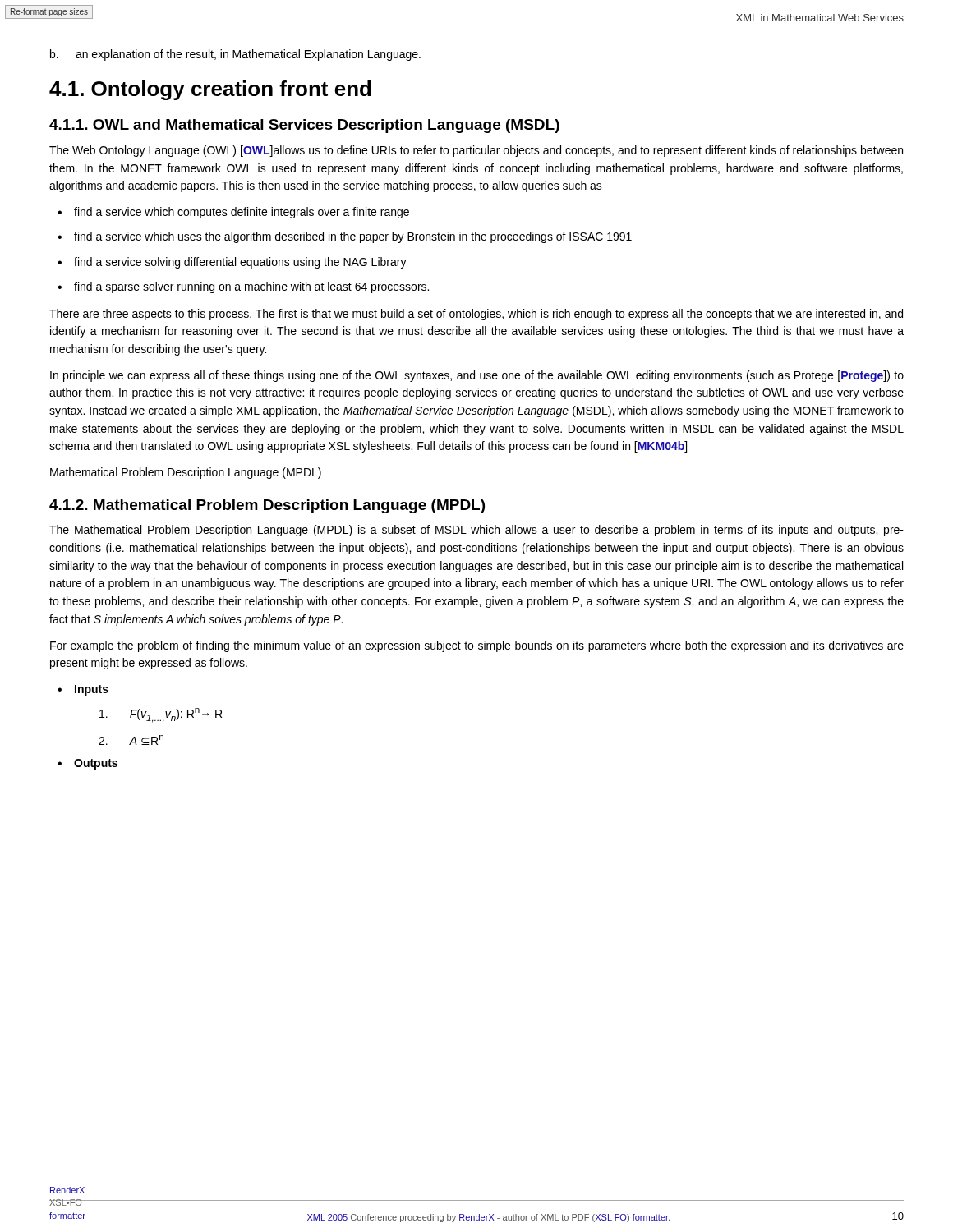Click on the block starting "• find a service solving differential equations using"
Image resolution: width=953 pixels, height=1232 pixels.
(x=232, y=263)
